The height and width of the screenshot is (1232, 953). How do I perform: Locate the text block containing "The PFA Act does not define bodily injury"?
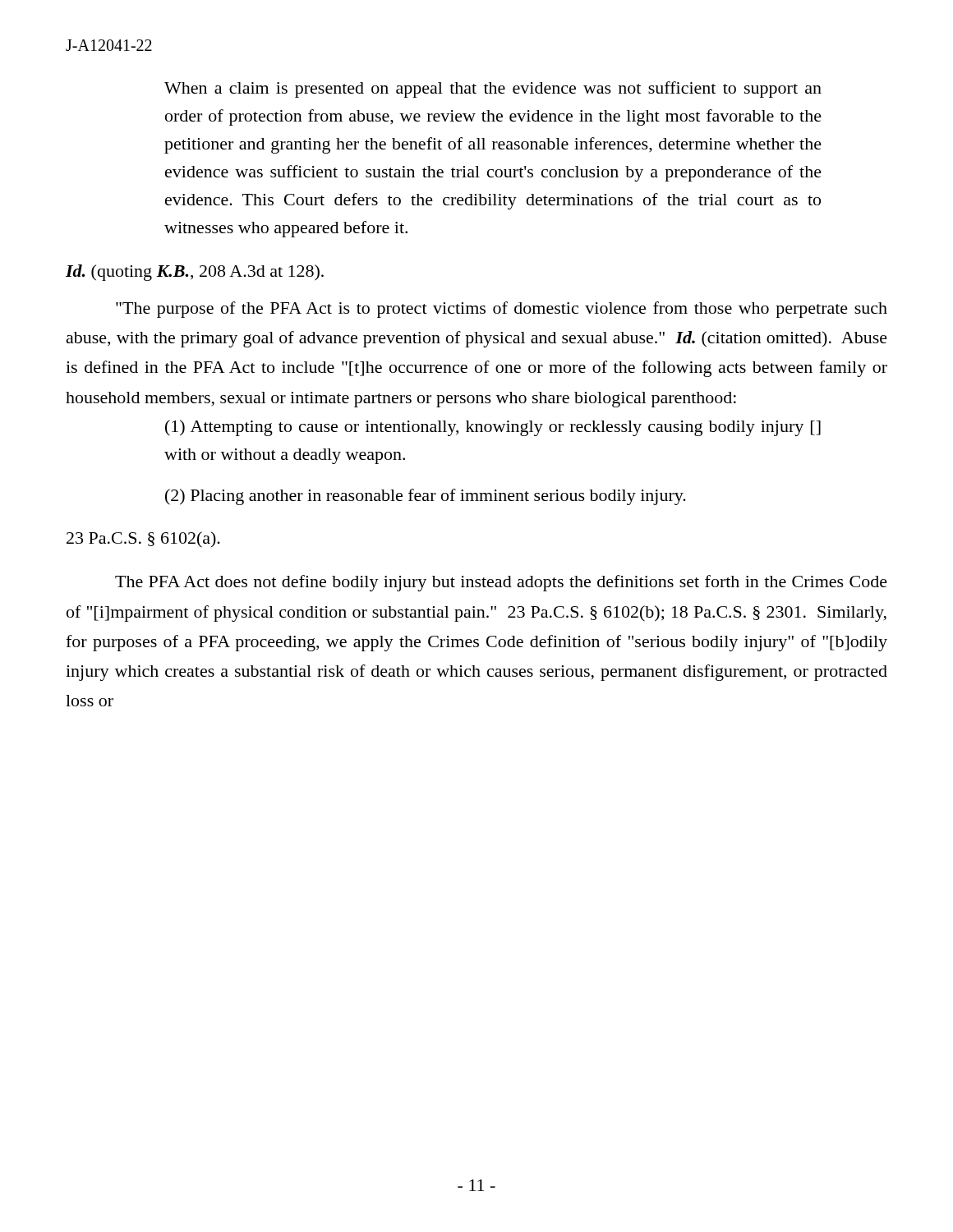(x=476, y=641)
